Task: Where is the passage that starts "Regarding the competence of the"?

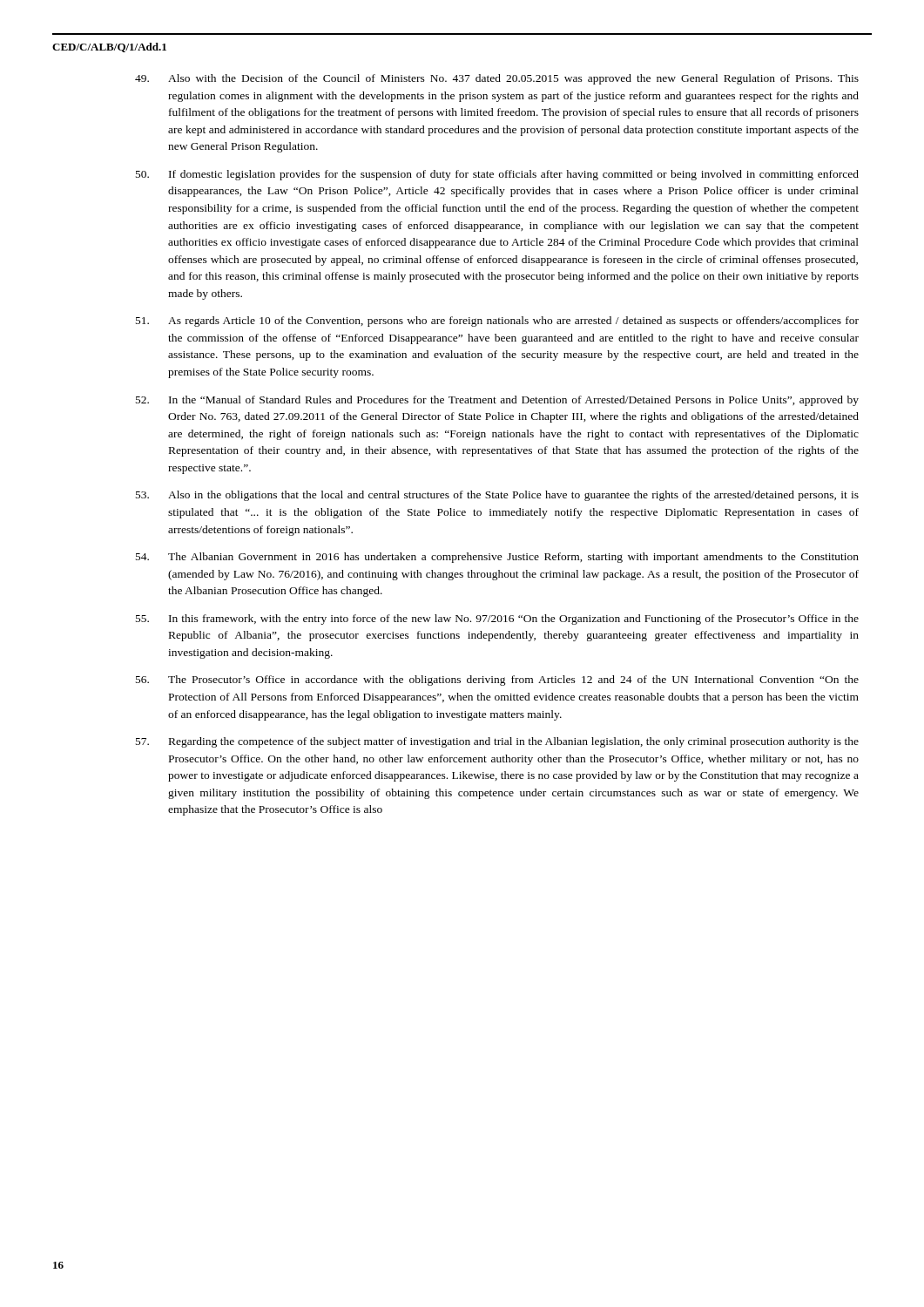Action: pyautogui.click(x=497, y=776)
